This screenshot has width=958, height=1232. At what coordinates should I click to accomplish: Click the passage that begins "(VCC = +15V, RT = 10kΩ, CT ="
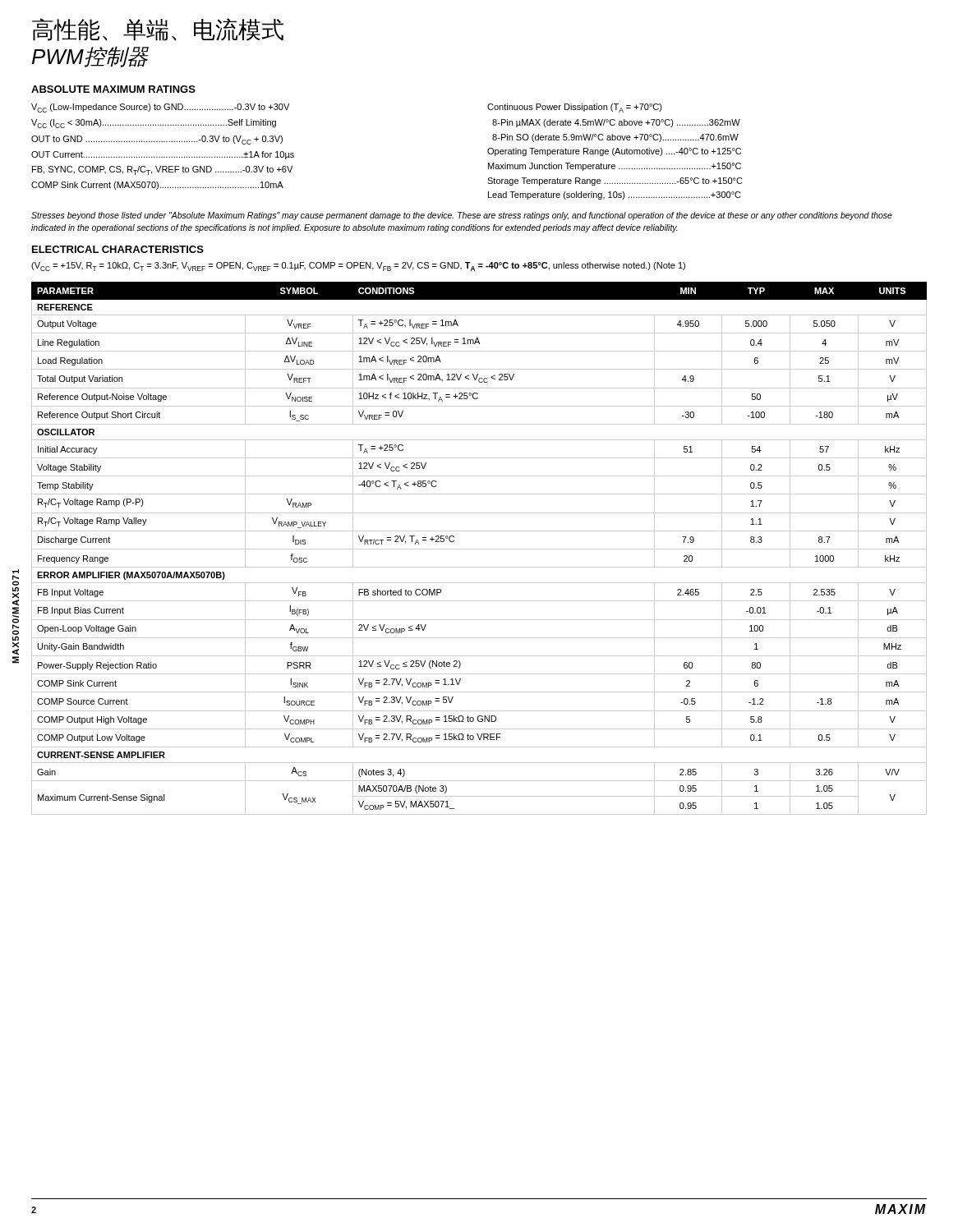tap(359, 267)
